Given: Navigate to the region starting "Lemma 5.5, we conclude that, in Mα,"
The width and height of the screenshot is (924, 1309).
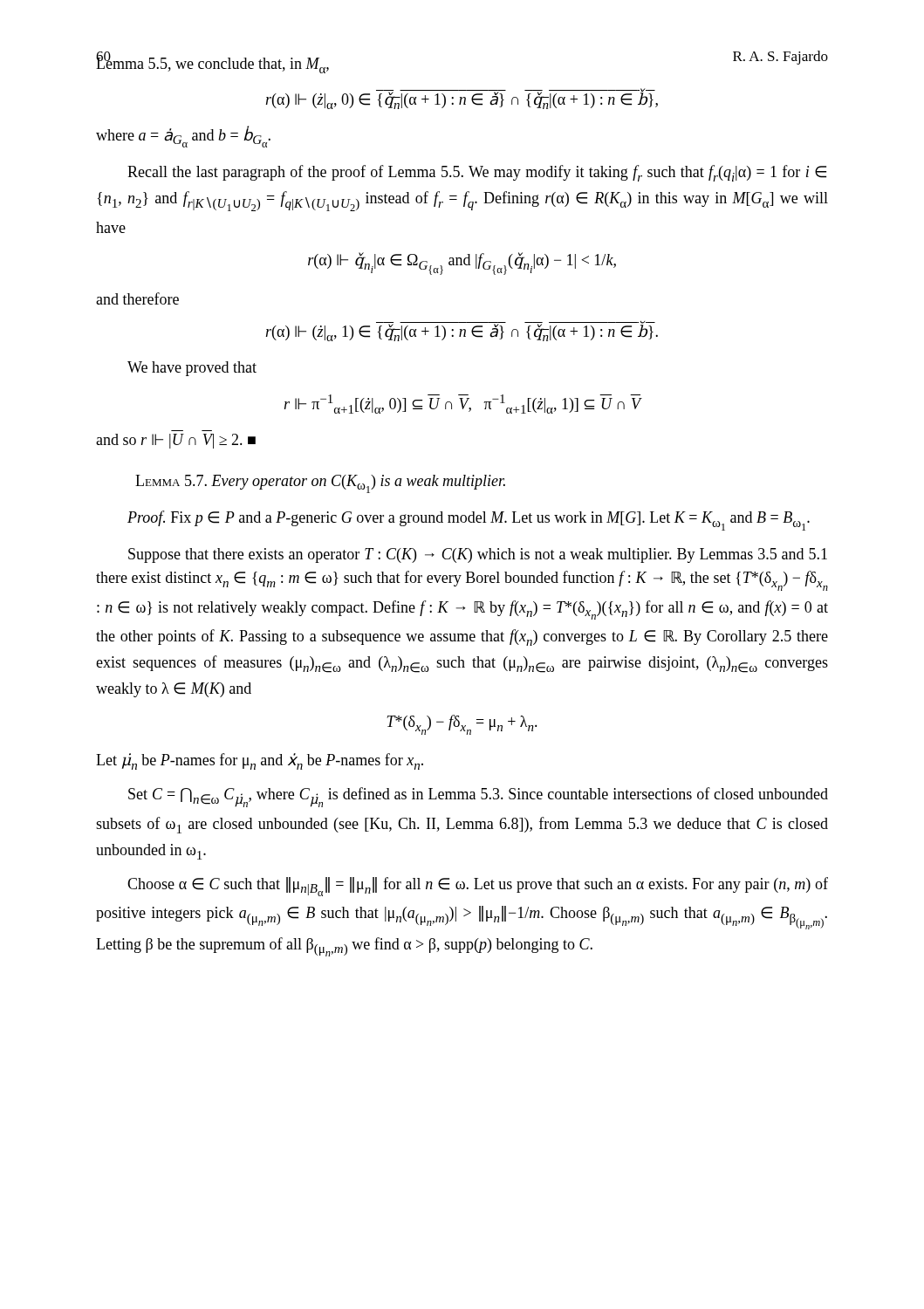Looking at the screenshot, I should [x=229, y=62].
